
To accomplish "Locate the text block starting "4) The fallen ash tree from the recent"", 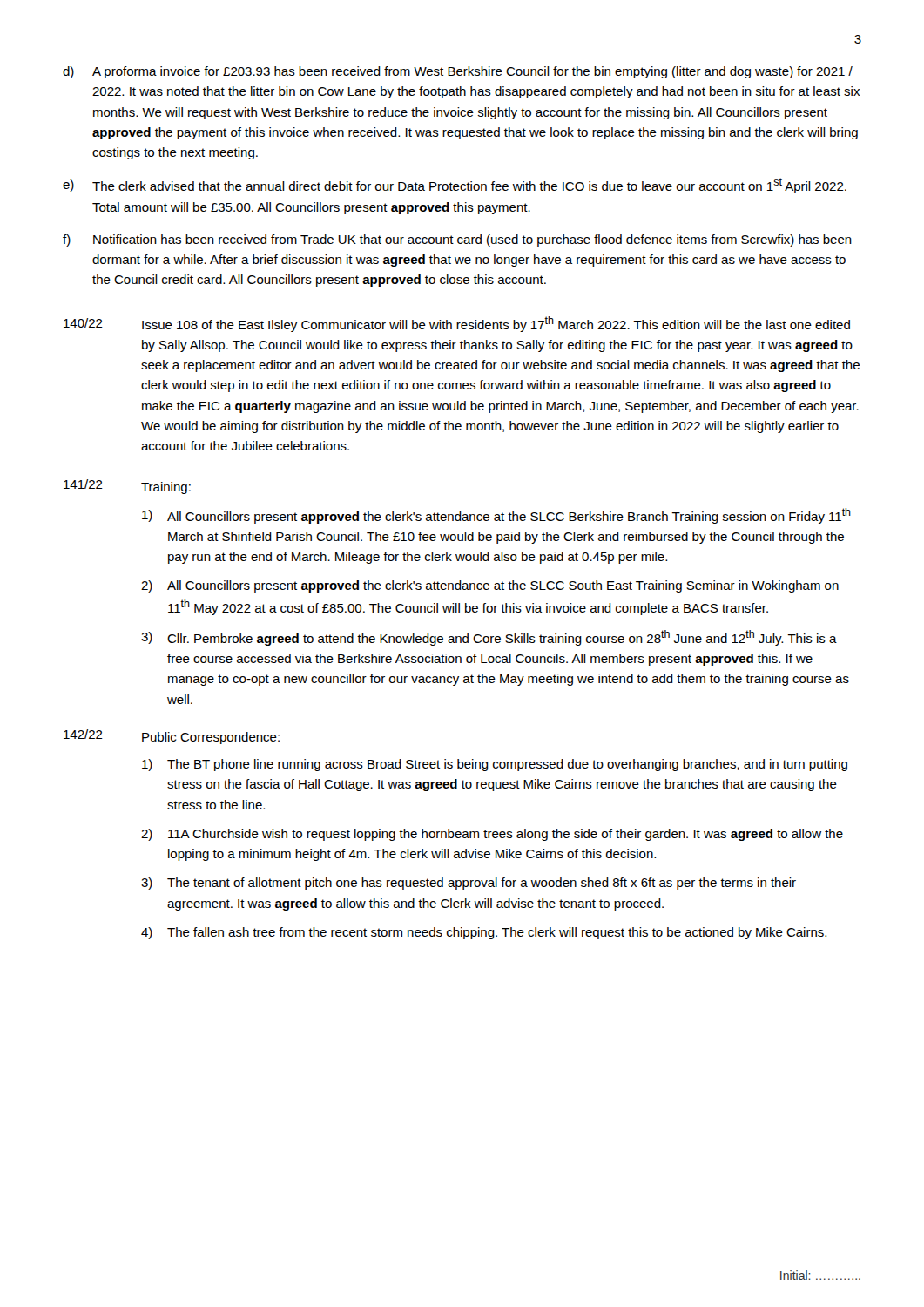I will (x=501, y=932).
